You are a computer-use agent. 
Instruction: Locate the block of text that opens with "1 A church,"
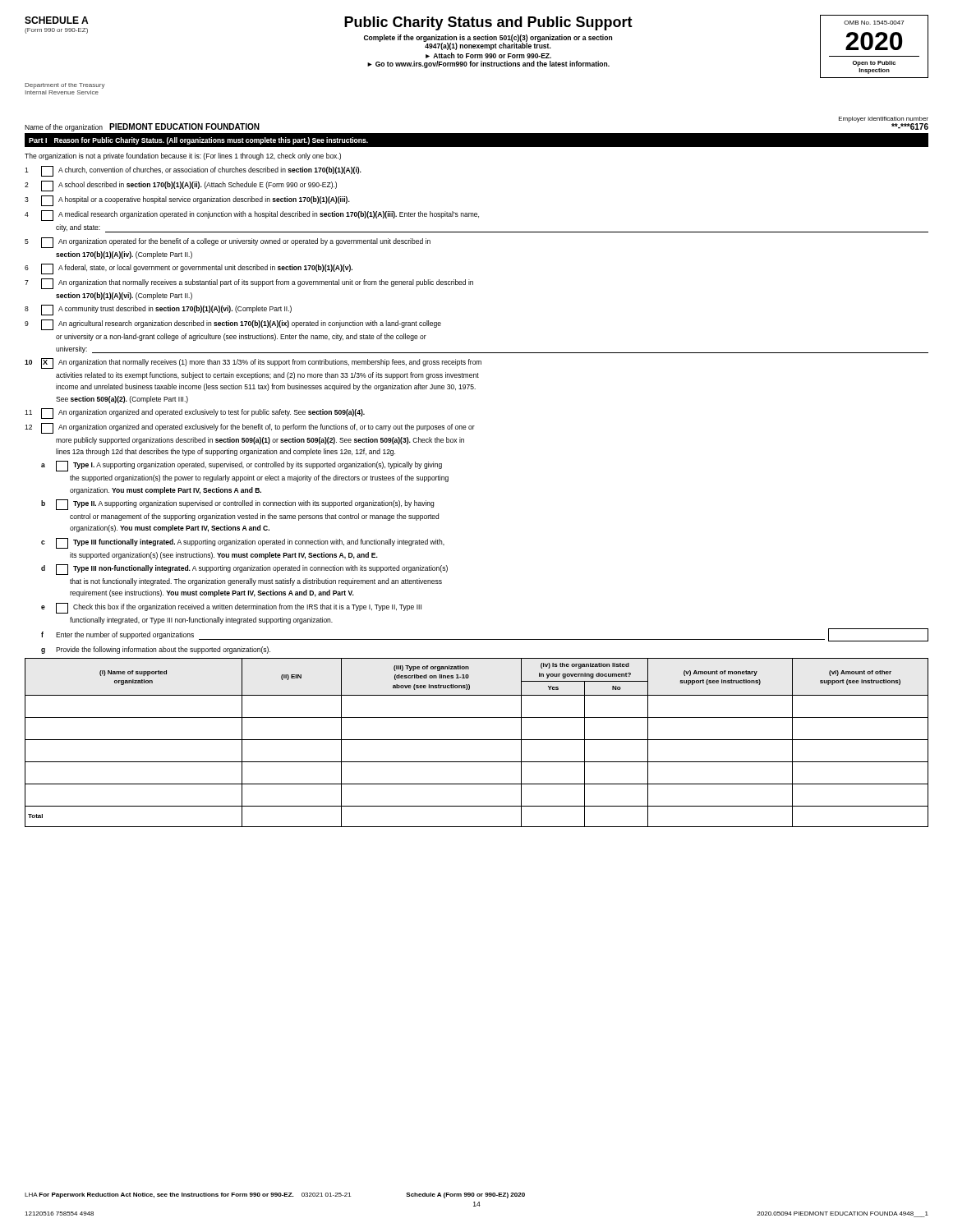(x=193, y=171)
